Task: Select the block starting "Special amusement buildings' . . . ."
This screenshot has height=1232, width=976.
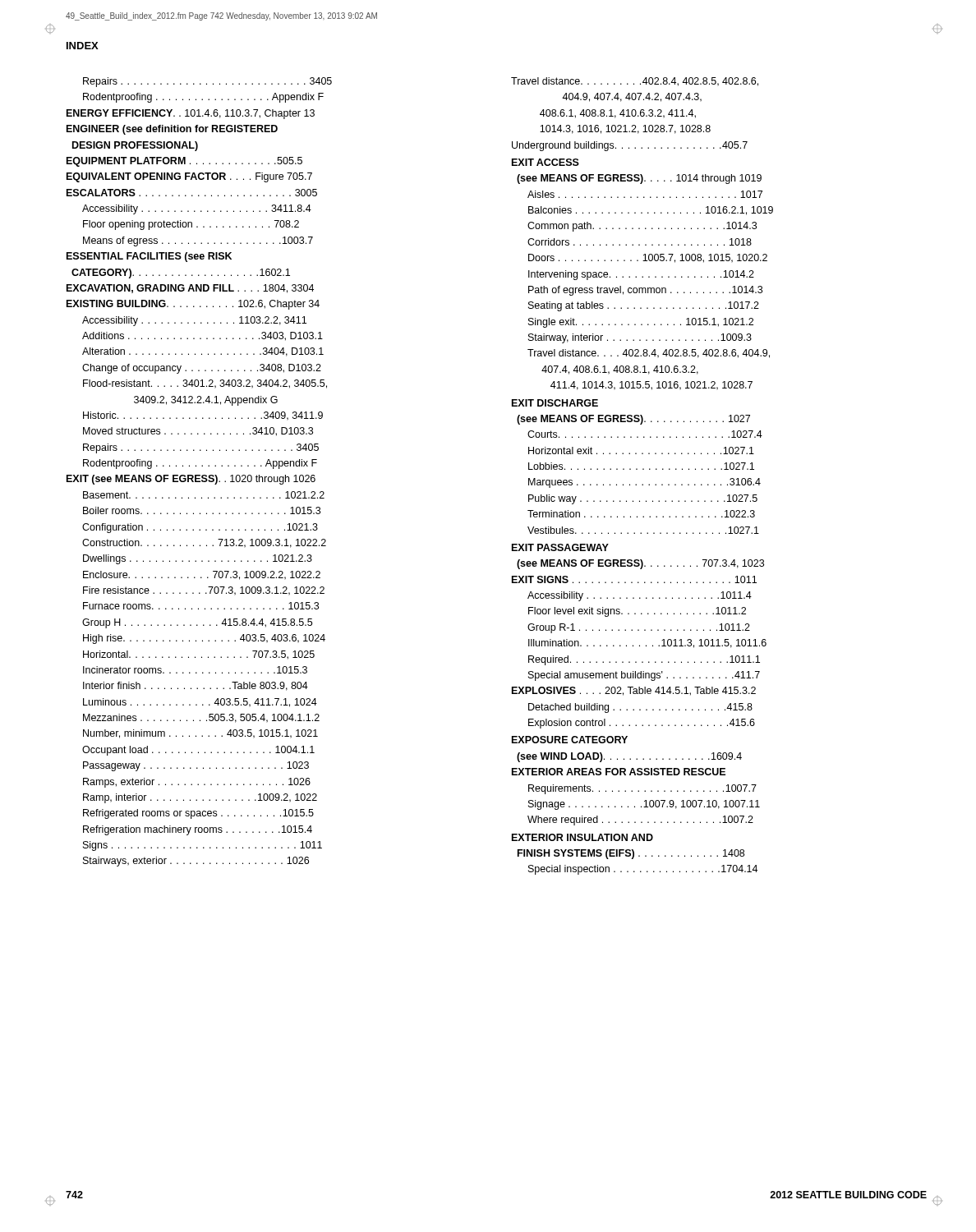Action: 719,676
